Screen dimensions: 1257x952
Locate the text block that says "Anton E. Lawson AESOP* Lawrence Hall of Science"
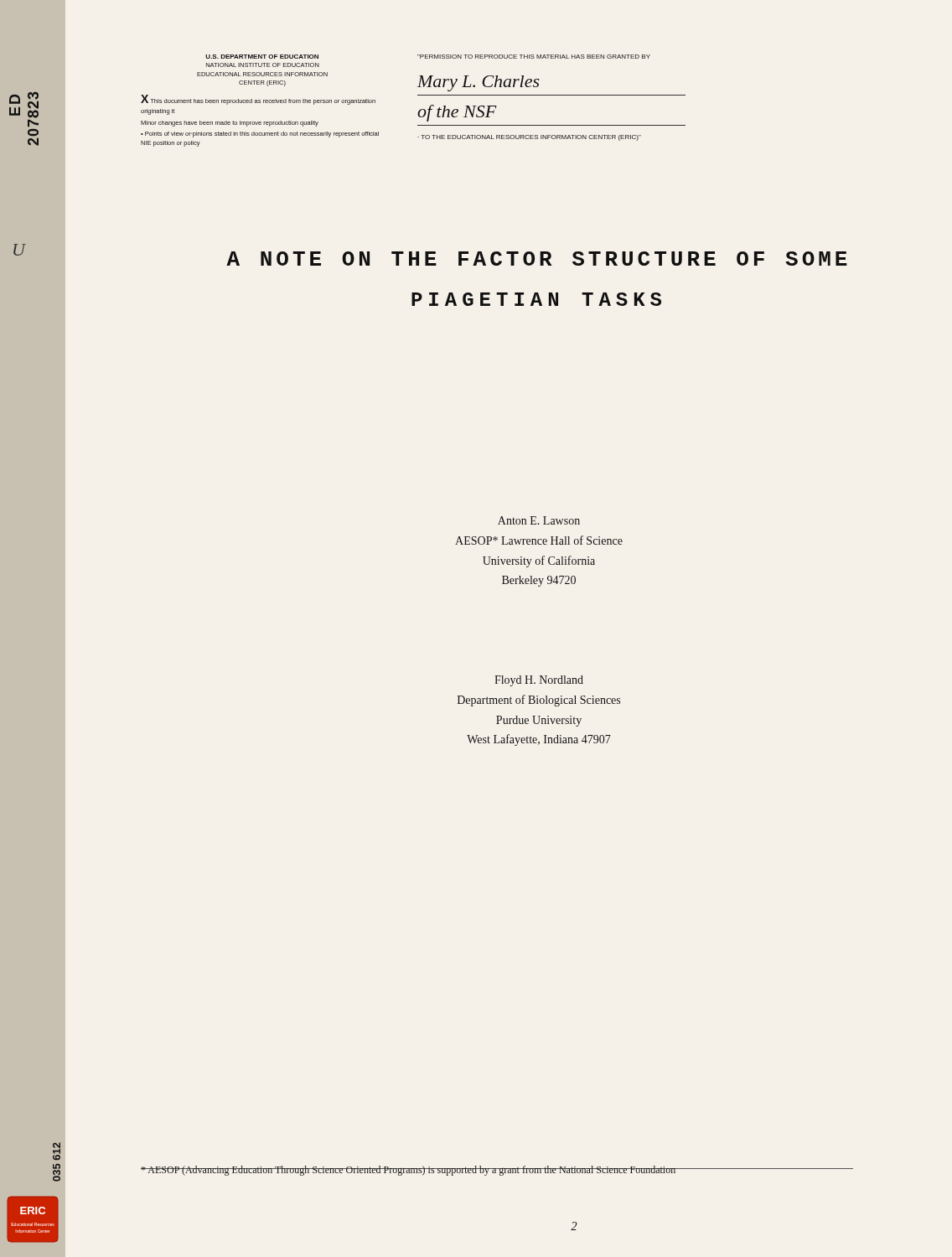tap(539, 551)
